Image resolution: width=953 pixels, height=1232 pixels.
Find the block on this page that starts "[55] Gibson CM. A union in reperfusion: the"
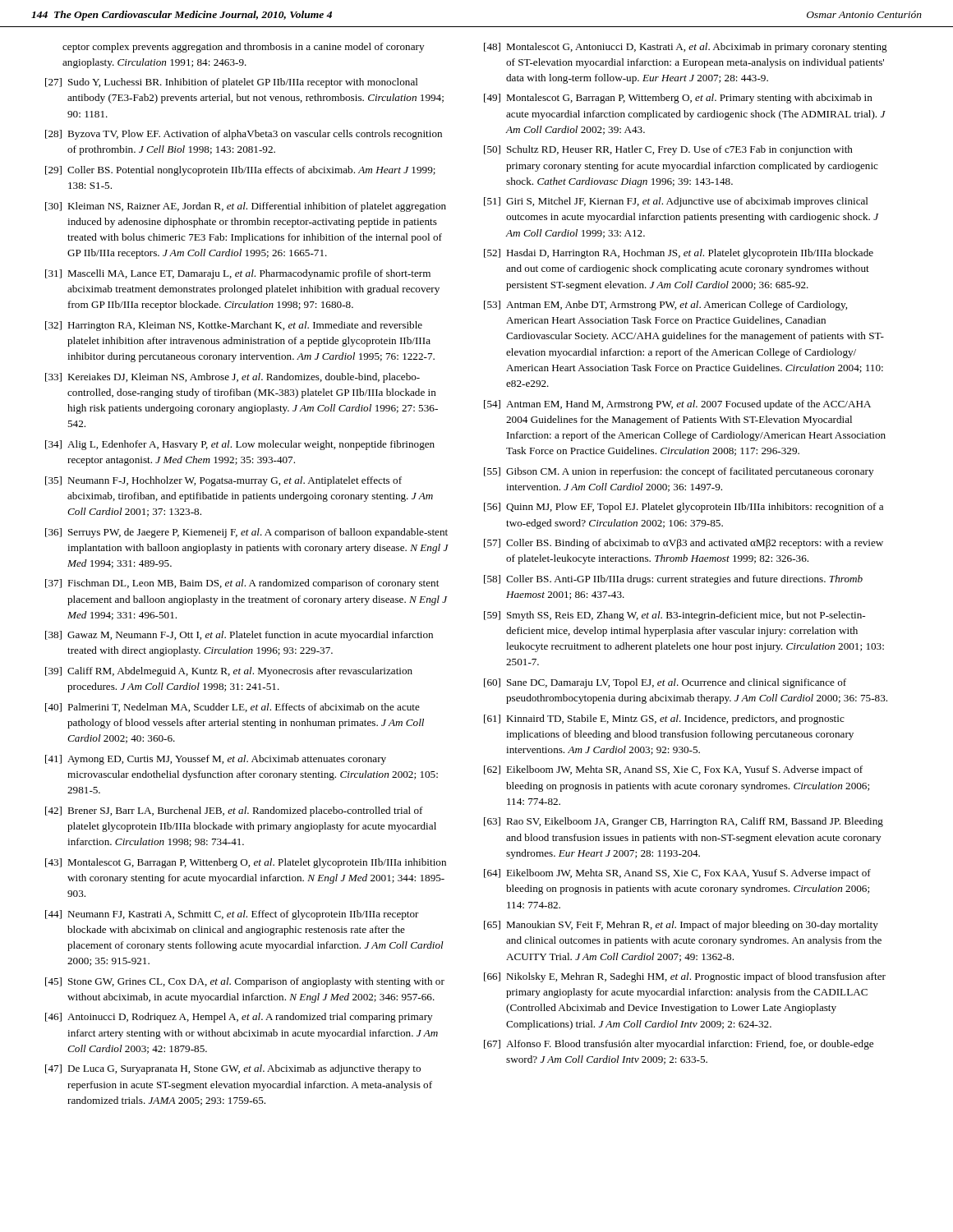(x=679, y=479)
